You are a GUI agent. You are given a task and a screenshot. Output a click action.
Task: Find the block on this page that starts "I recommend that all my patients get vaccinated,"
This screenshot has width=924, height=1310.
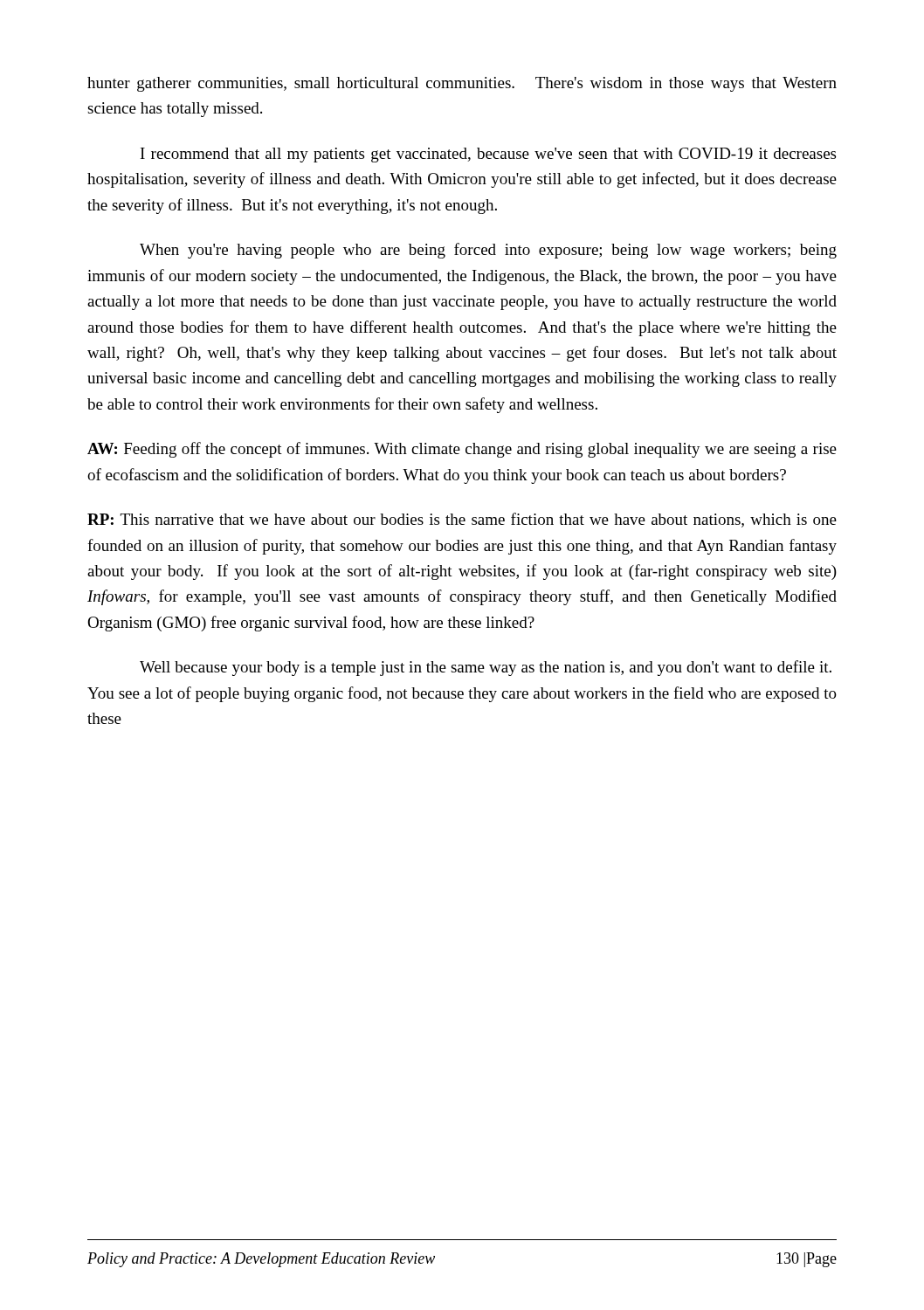(462, 179)
